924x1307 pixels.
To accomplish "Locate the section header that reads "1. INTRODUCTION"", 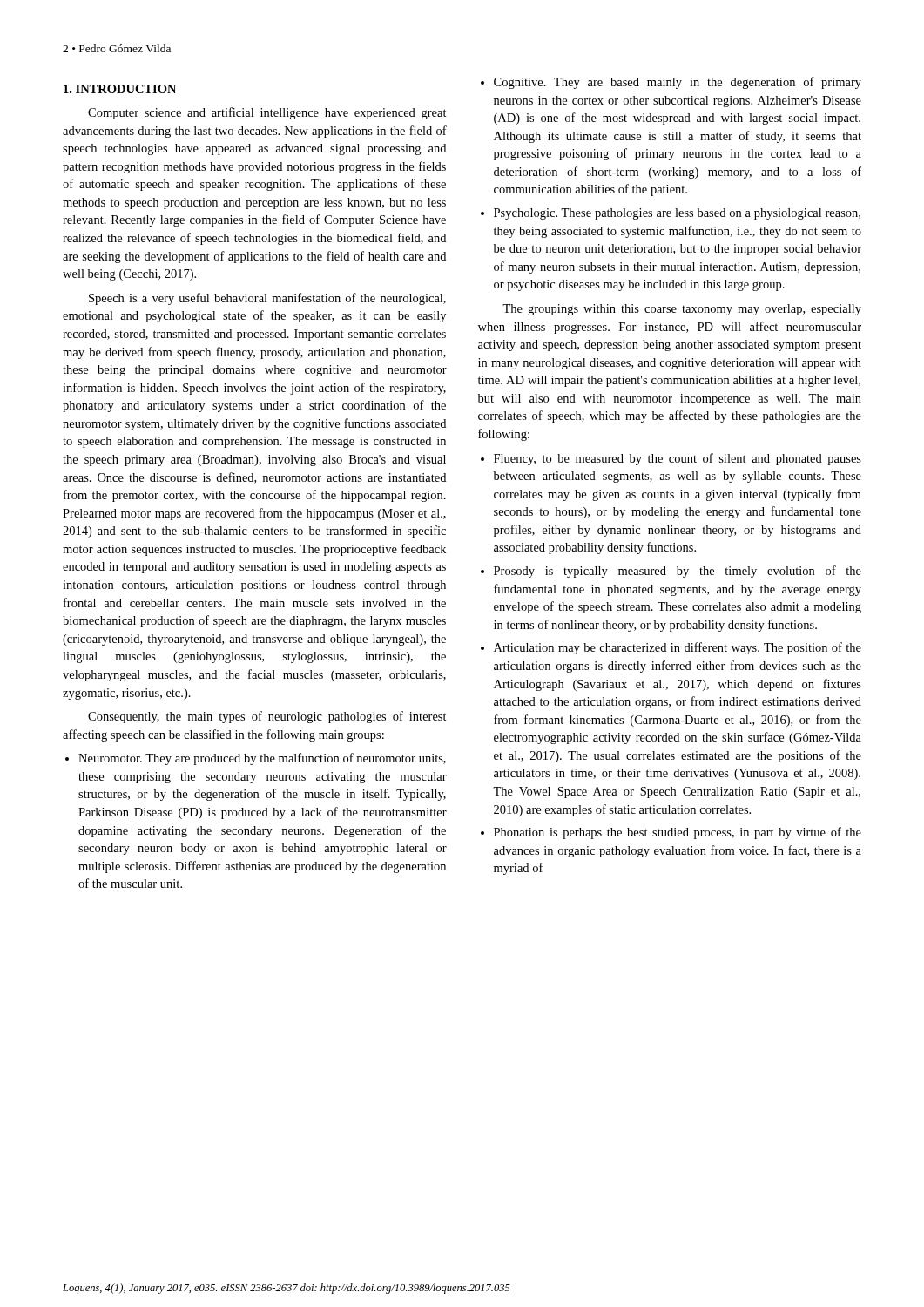I will (120, 89).
